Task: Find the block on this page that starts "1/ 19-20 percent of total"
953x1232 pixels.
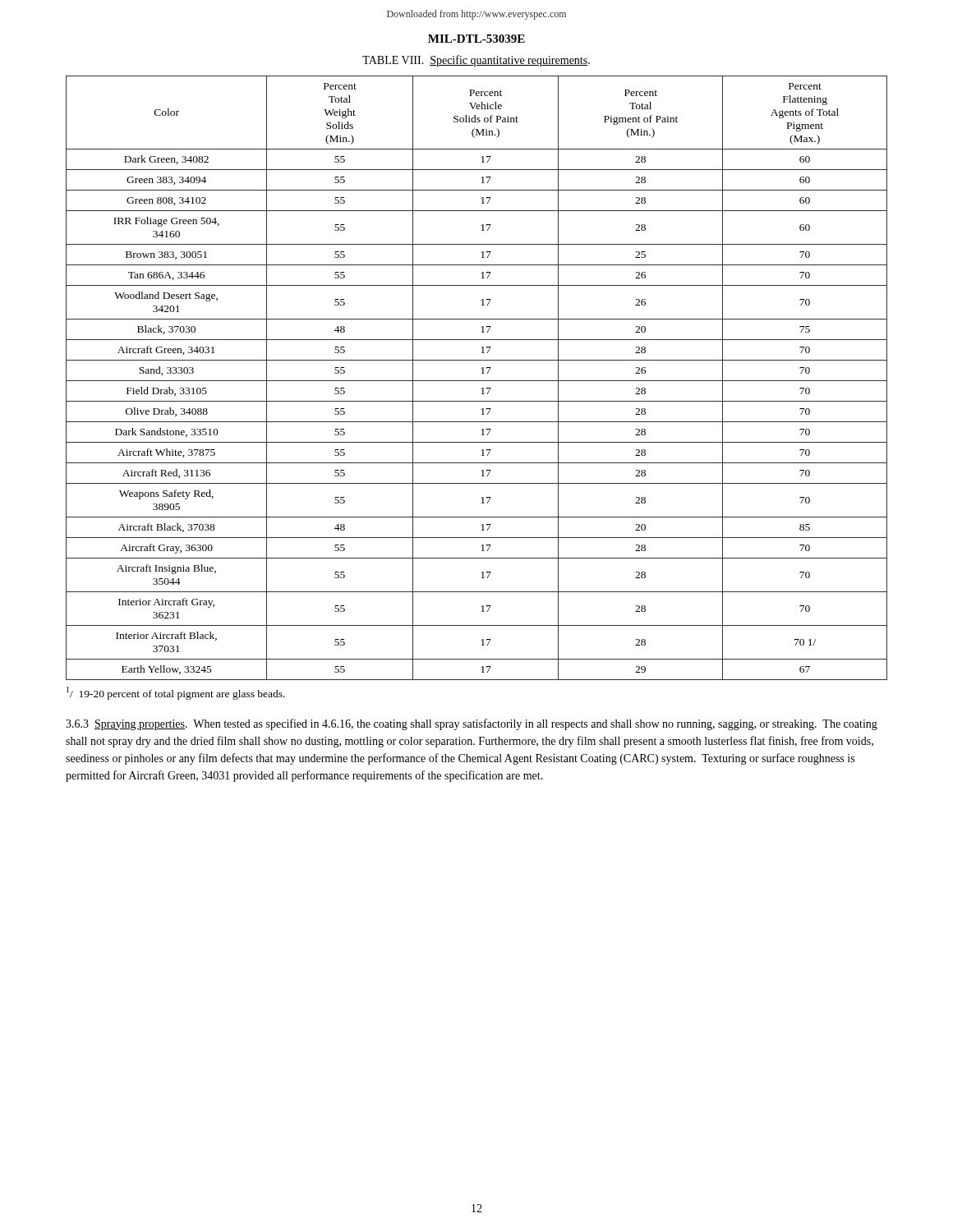Action: [x=176, y=692]
